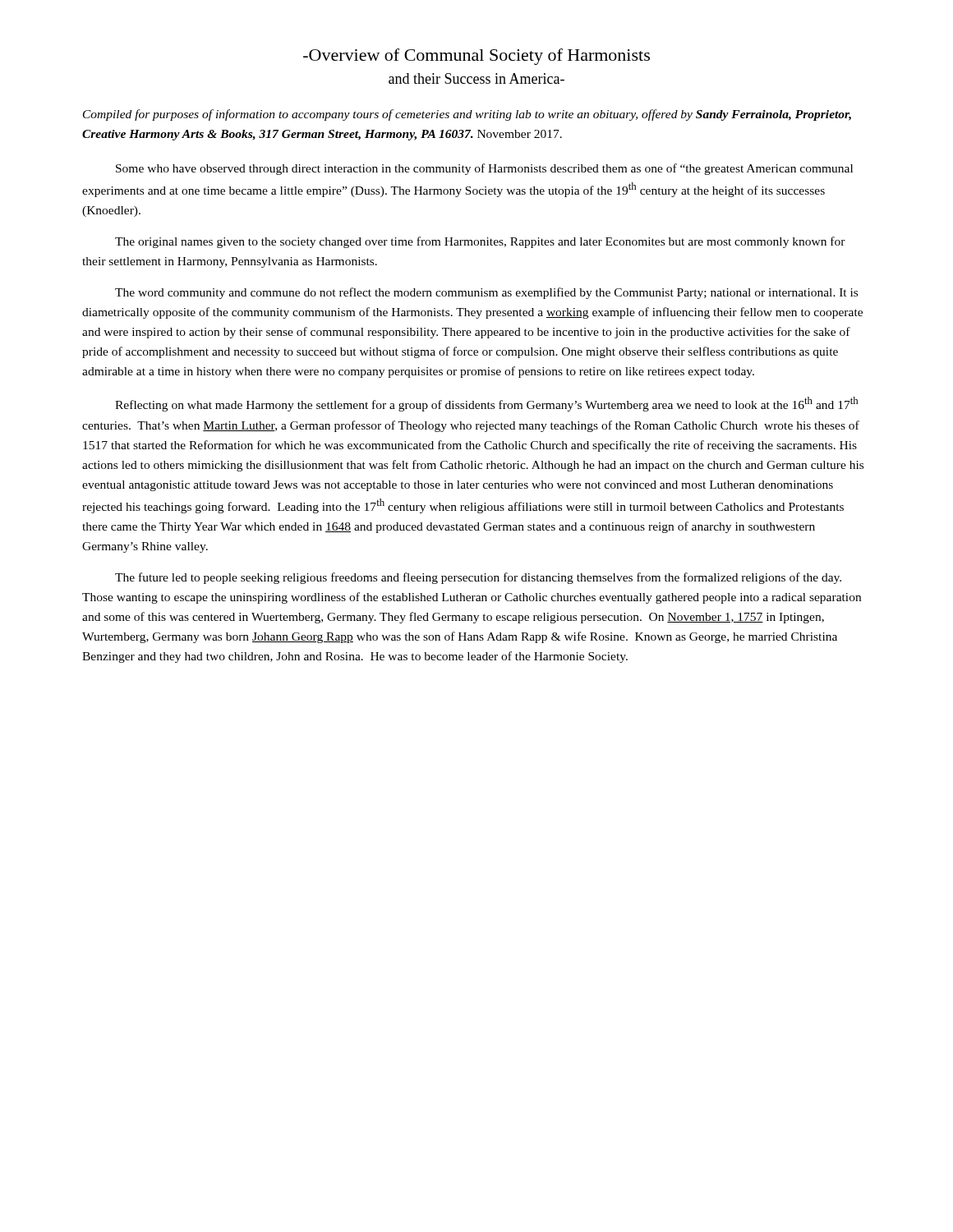This screenshot has width=953, height=1232.
Task: Navigate to the passage starting "Compiled for purposes"
Action: (467, 124)
